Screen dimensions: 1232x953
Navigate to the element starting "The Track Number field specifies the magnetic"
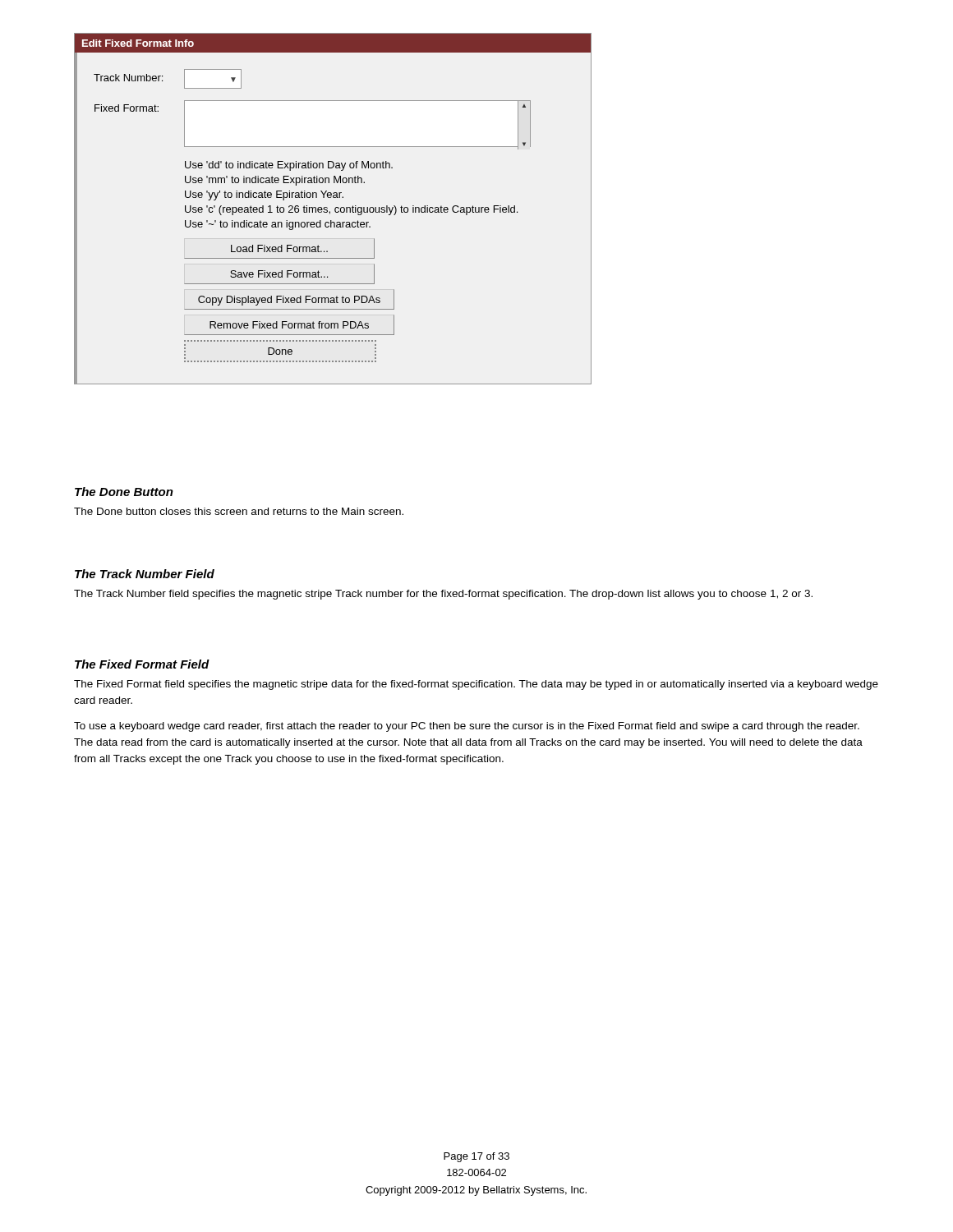[x=444, y=593]
